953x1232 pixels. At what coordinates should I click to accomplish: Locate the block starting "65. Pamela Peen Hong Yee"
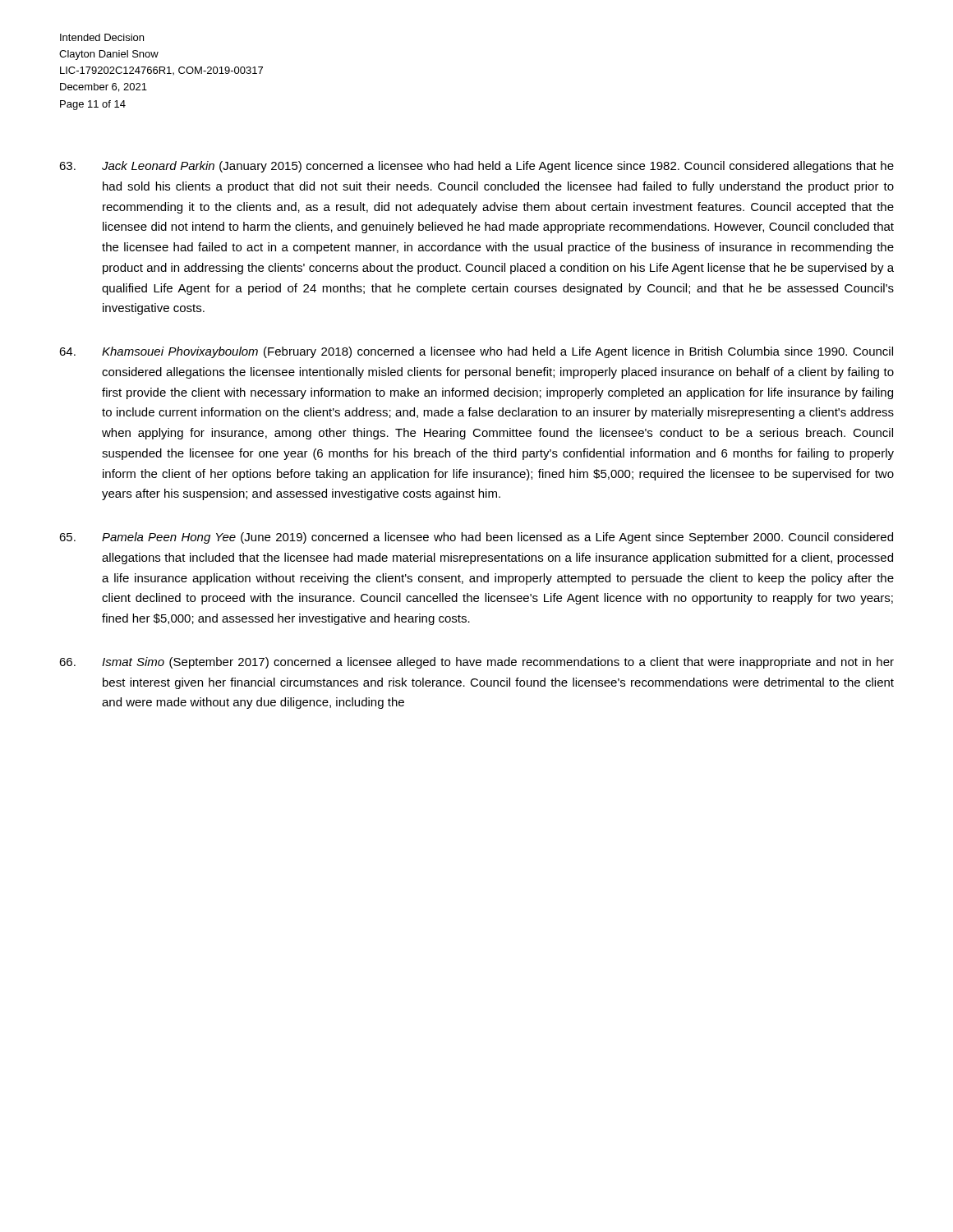pos(476,578)
